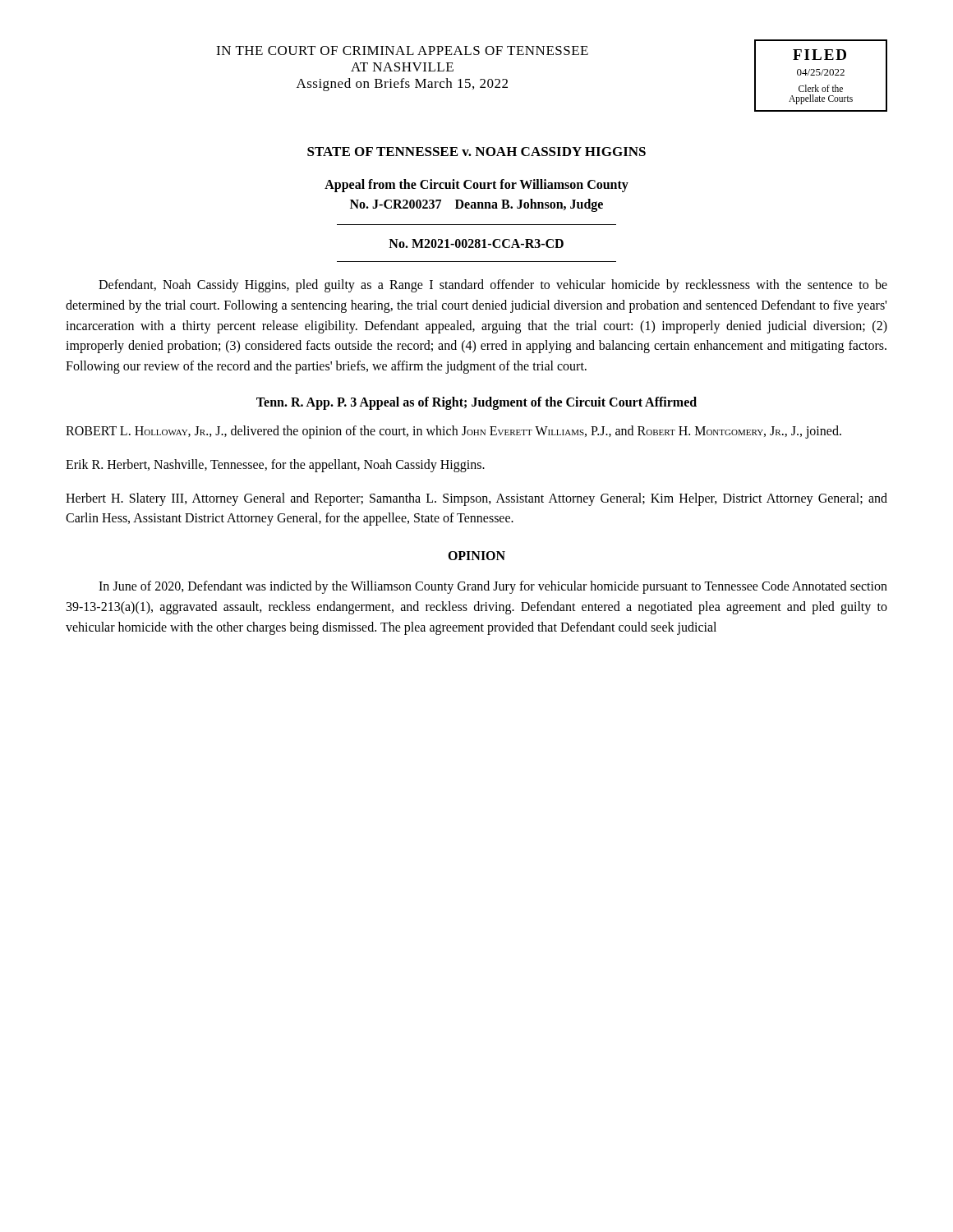Screen dimensions: 1232x953
Task: Locate the block of text that opens with "Defendant, Noah Cassidy Higgins, pled guilty"
Action: [476, 325]
